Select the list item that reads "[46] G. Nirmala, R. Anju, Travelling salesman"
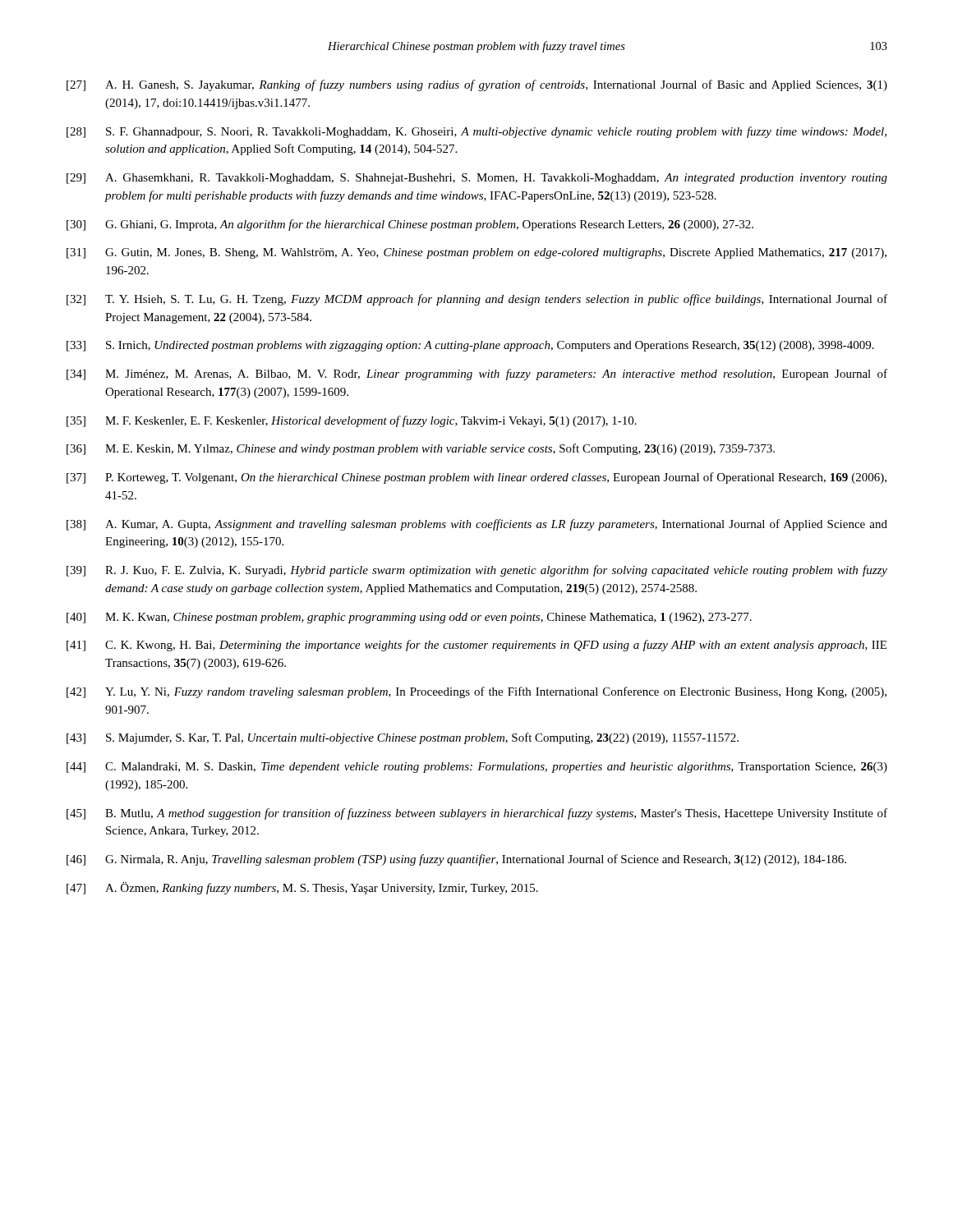The width and height of the screenshot is (953, 1232). [476, 860]
